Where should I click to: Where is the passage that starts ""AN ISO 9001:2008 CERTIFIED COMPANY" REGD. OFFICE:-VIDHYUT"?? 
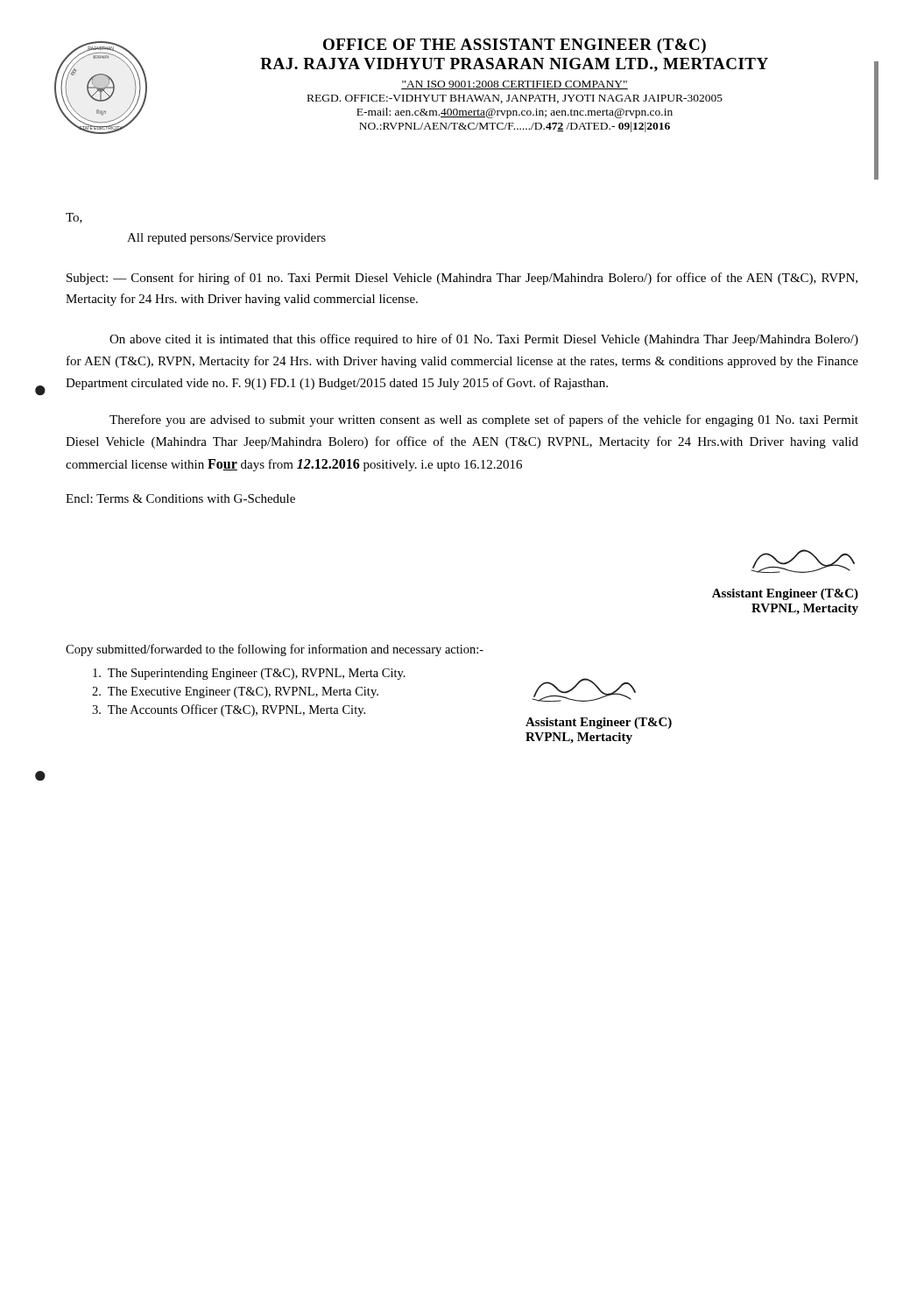(515, 105)
